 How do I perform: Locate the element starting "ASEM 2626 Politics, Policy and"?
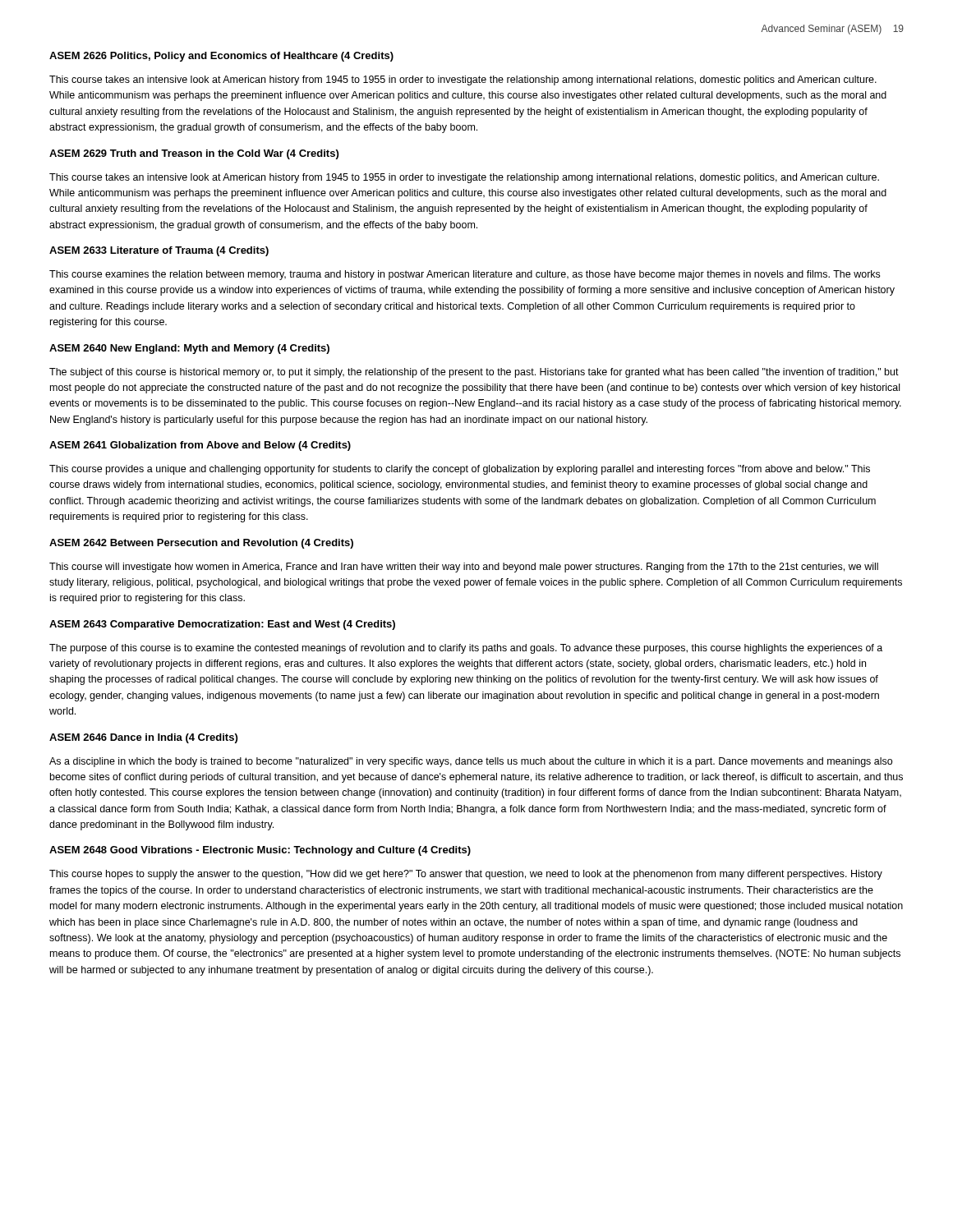tap(221, 57)
